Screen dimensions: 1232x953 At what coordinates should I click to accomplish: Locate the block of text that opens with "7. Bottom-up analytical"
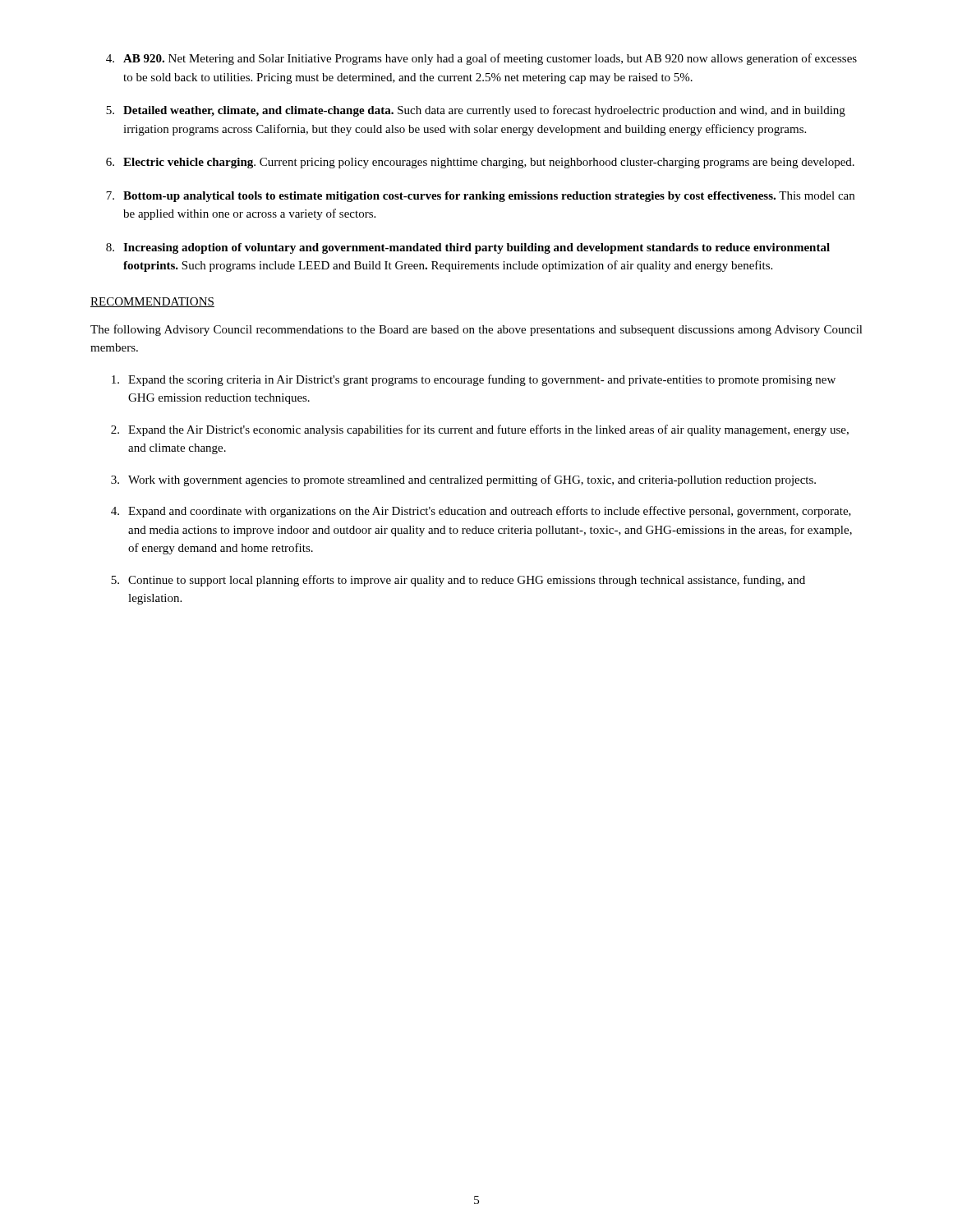[476, 205]
